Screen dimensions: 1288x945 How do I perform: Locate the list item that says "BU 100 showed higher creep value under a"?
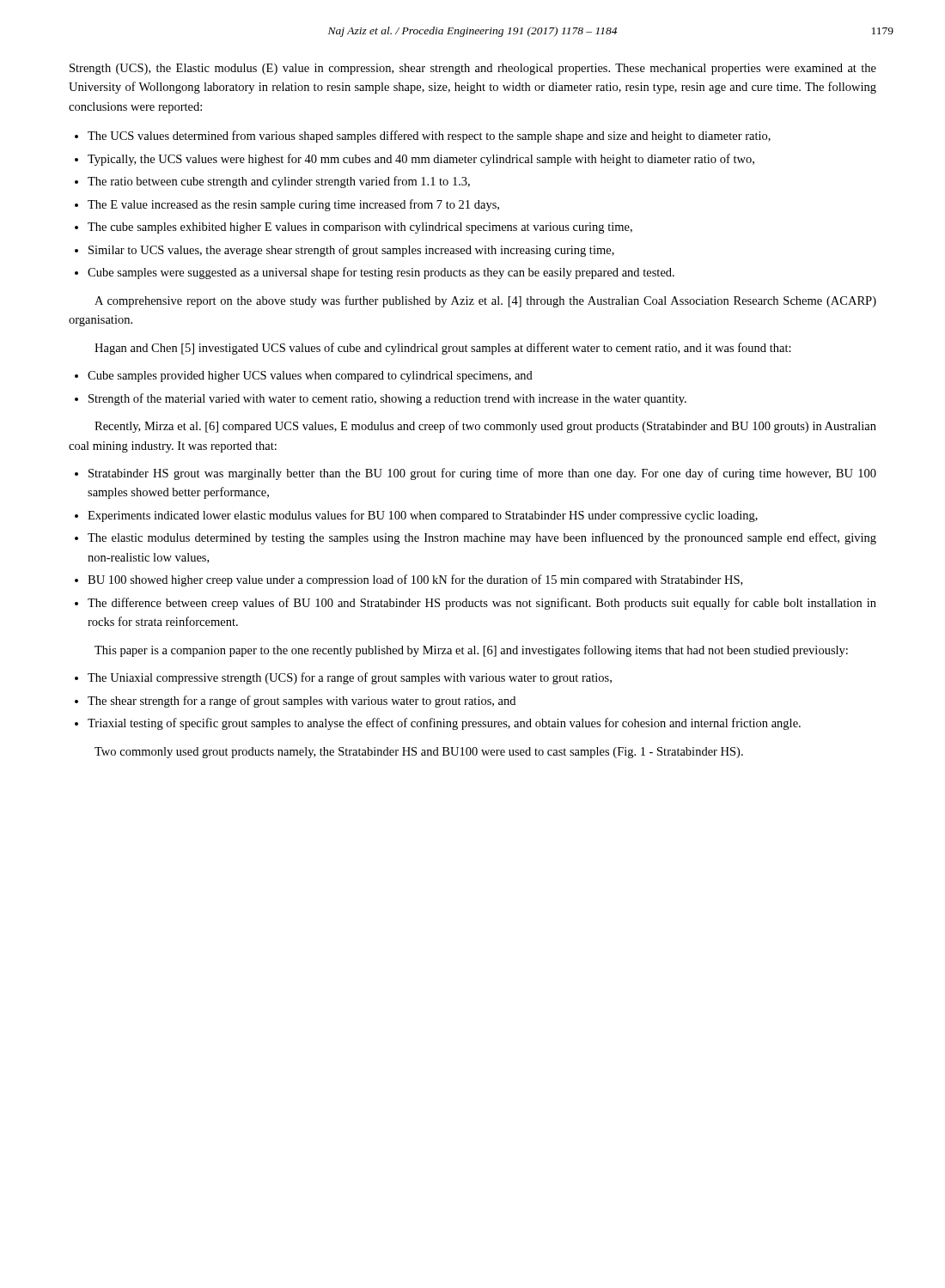tap(415, 580)
